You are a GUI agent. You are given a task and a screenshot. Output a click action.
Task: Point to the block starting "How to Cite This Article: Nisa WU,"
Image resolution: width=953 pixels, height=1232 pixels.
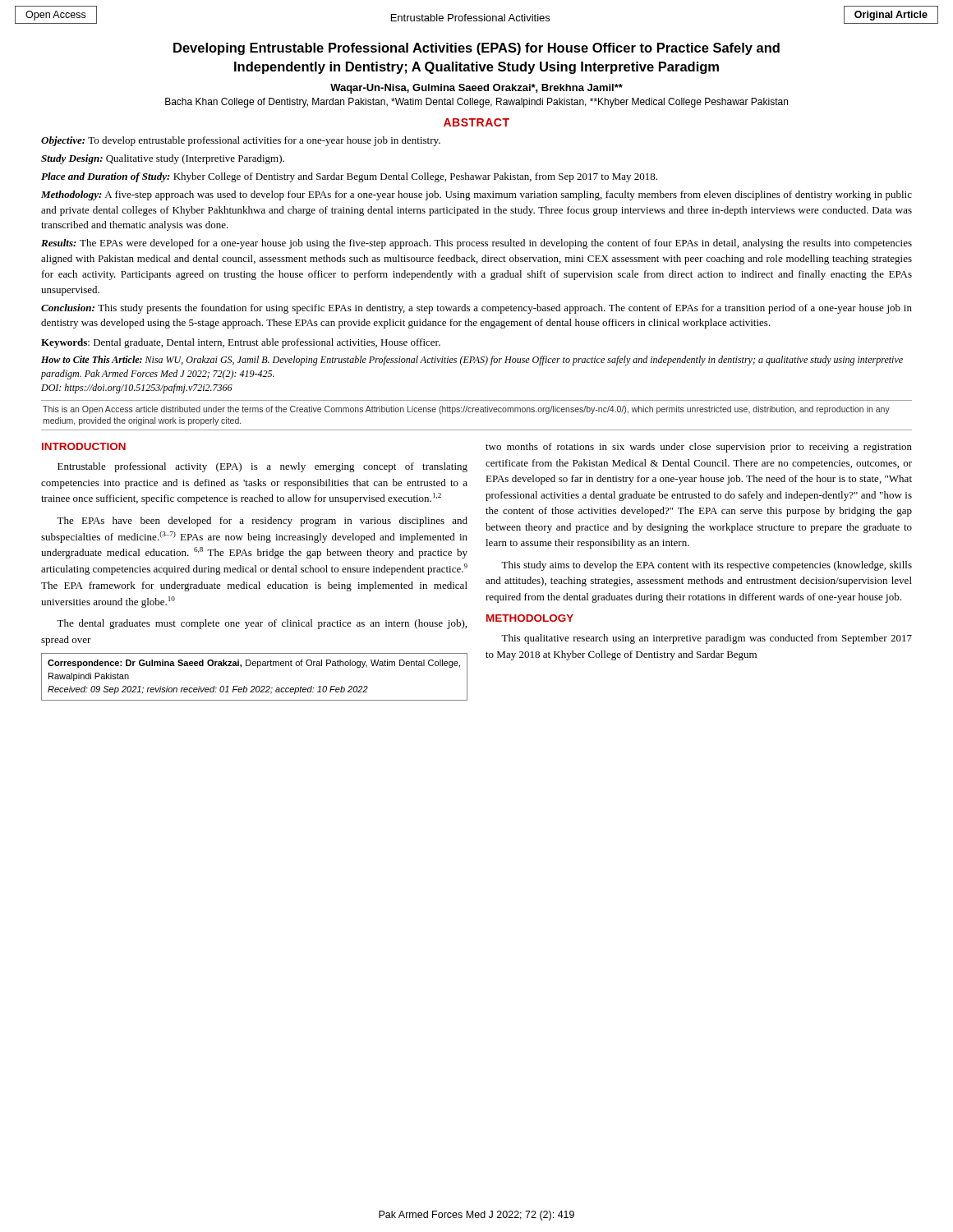[x=472, y=374]
